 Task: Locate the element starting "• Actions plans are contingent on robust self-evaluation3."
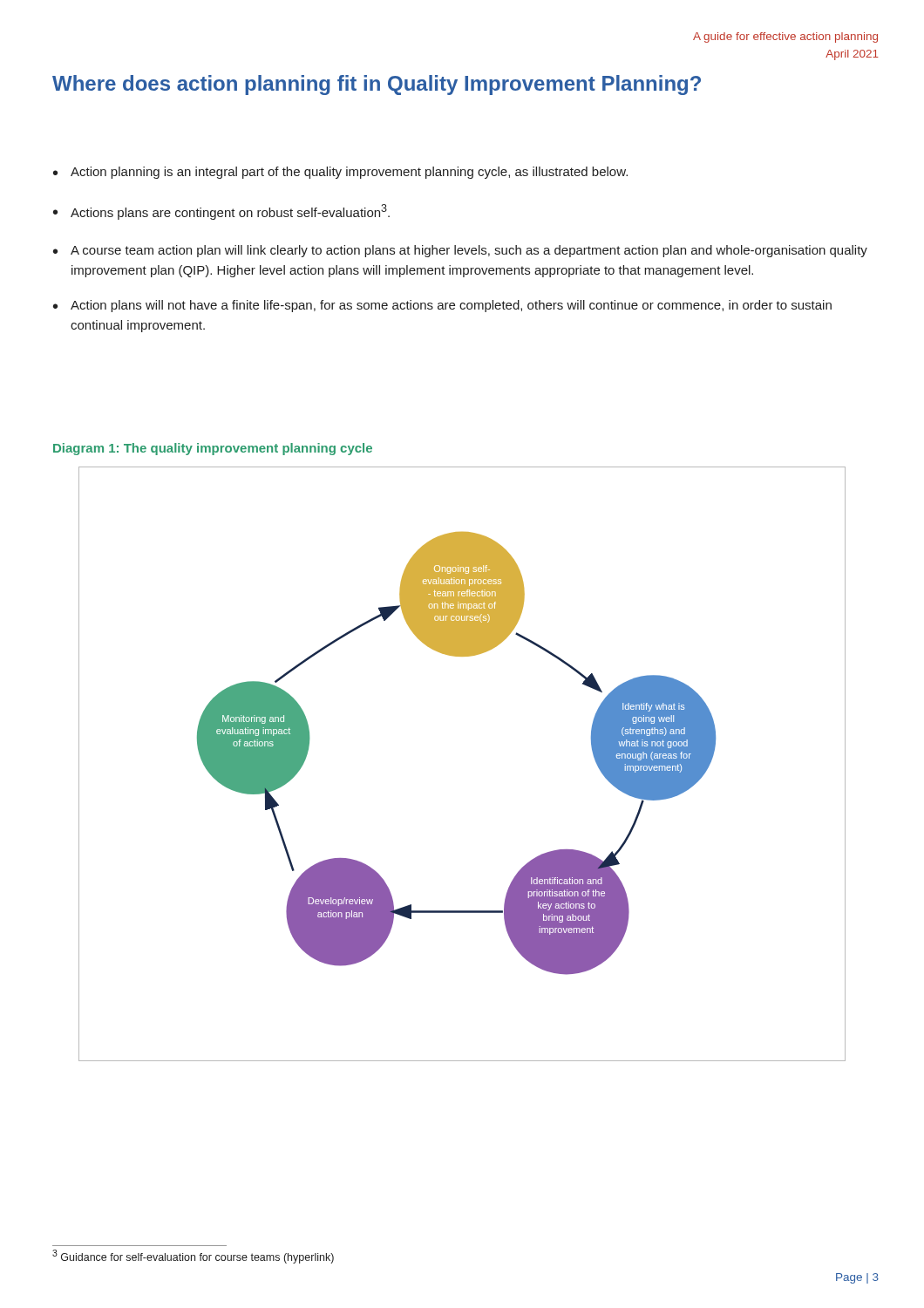221,213
